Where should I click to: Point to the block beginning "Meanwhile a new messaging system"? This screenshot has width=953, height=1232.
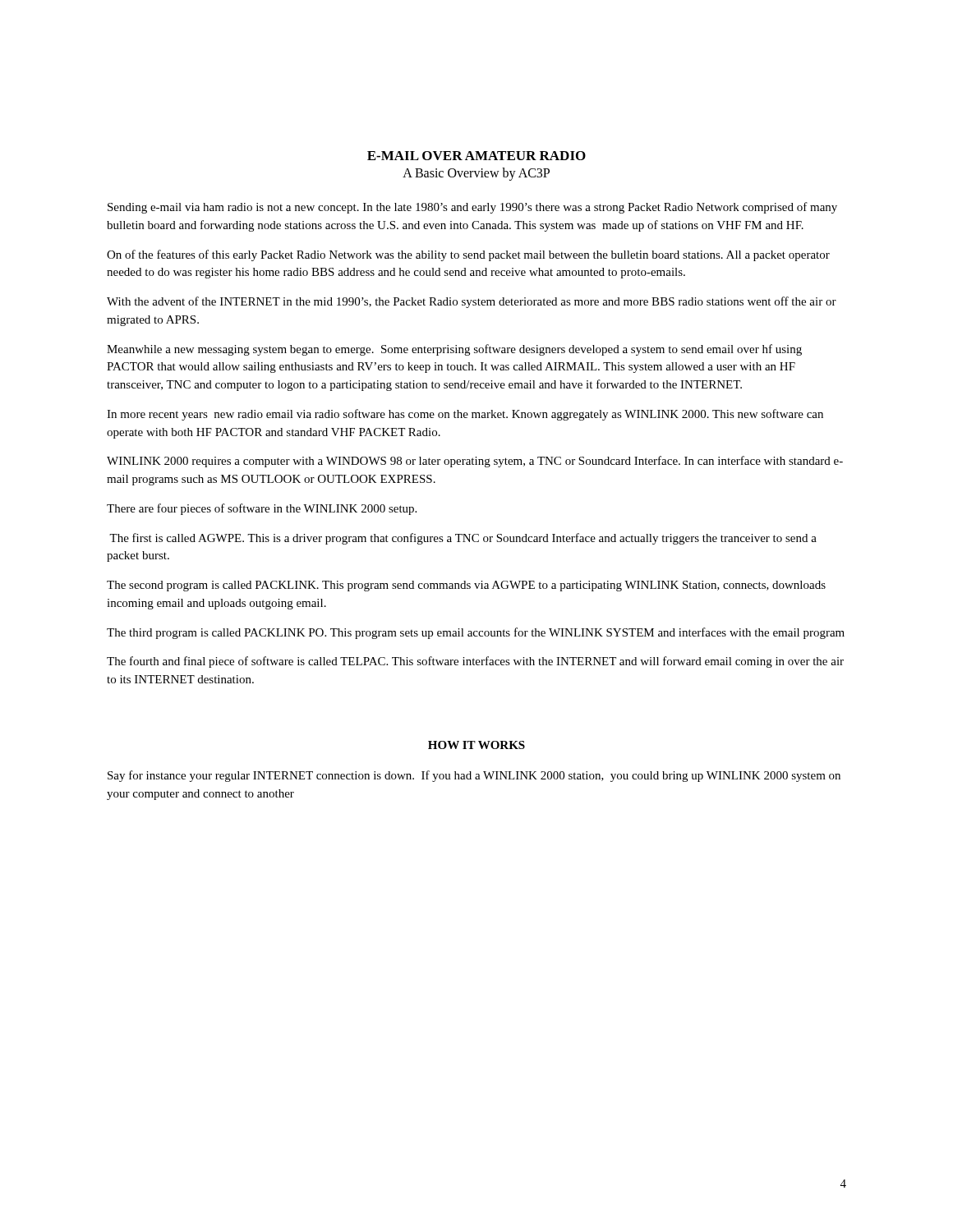click(454, 367)
